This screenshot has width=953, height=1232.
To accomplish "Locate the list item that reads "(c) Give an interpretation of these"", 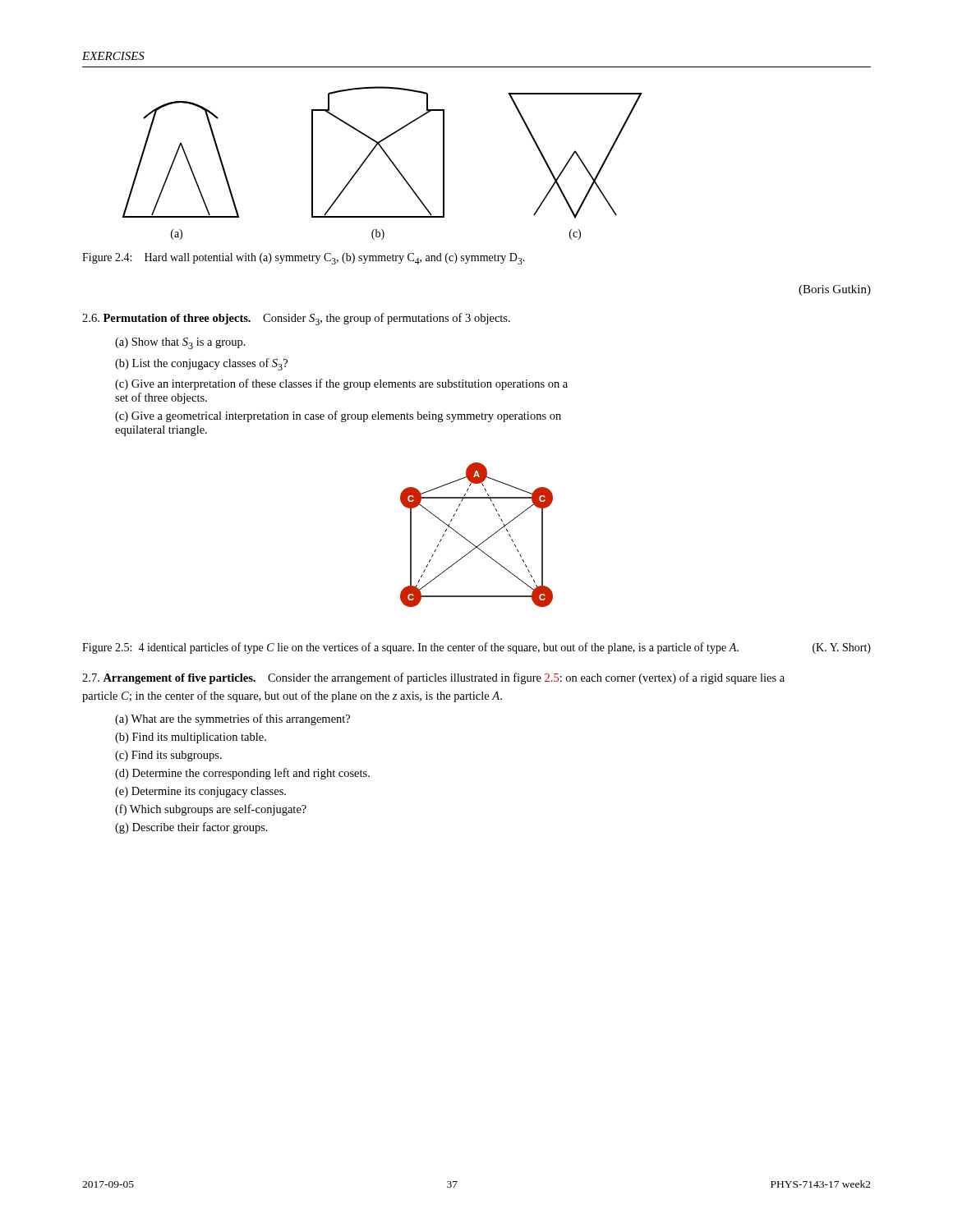I will click(341, 391).
